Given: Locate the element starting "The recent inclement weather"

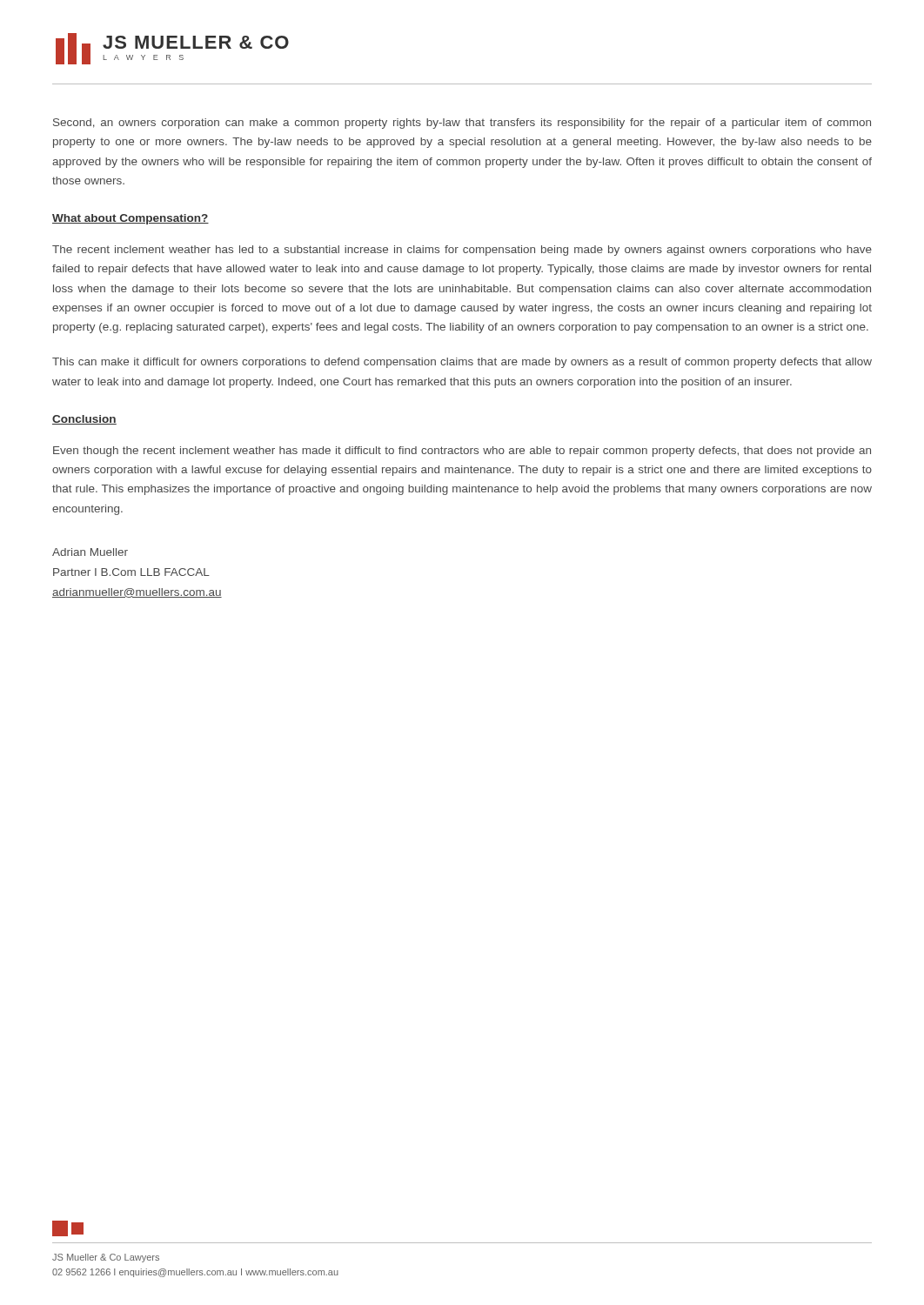Looking at the screenshot, I should click(462, 288).
